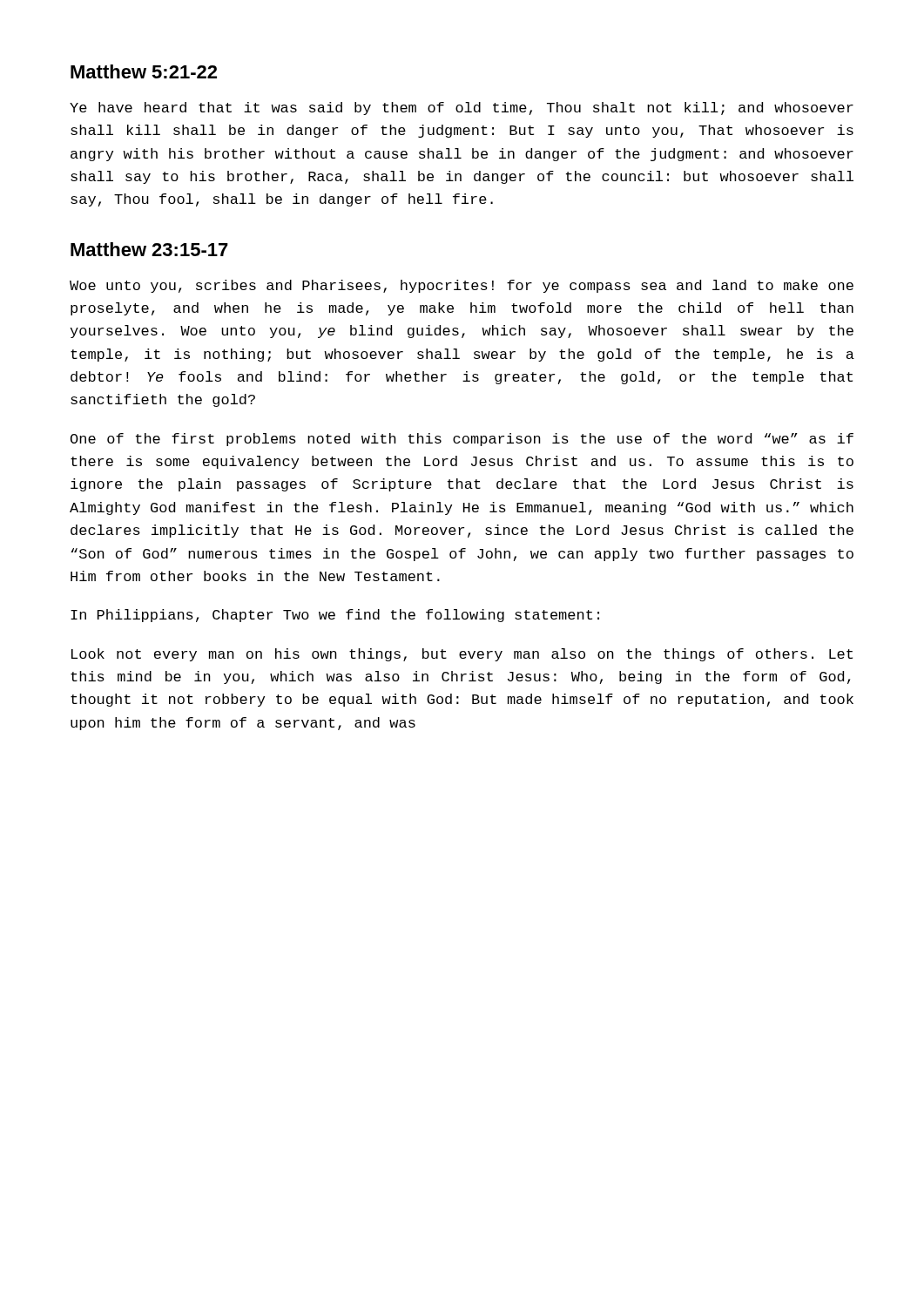This screenshot has width=924, height=1307.
Task: Find the text block that reads "Ye have heard that it was said by"
Action: click(x=462, y=154)
